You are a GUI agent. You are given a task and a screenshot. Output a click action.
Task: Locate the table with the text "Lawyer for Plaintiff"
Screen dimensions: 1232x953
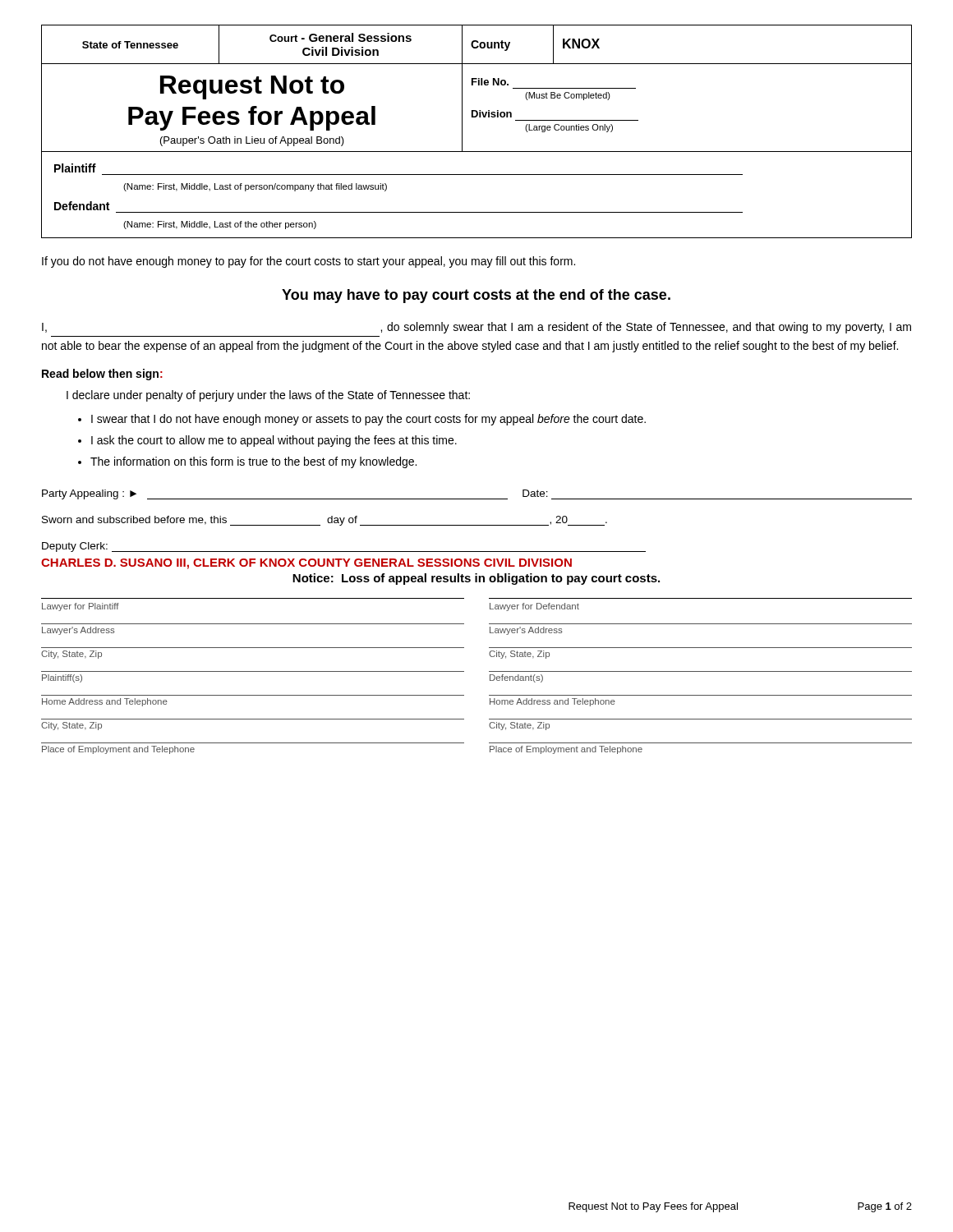(x=476, y=678)
